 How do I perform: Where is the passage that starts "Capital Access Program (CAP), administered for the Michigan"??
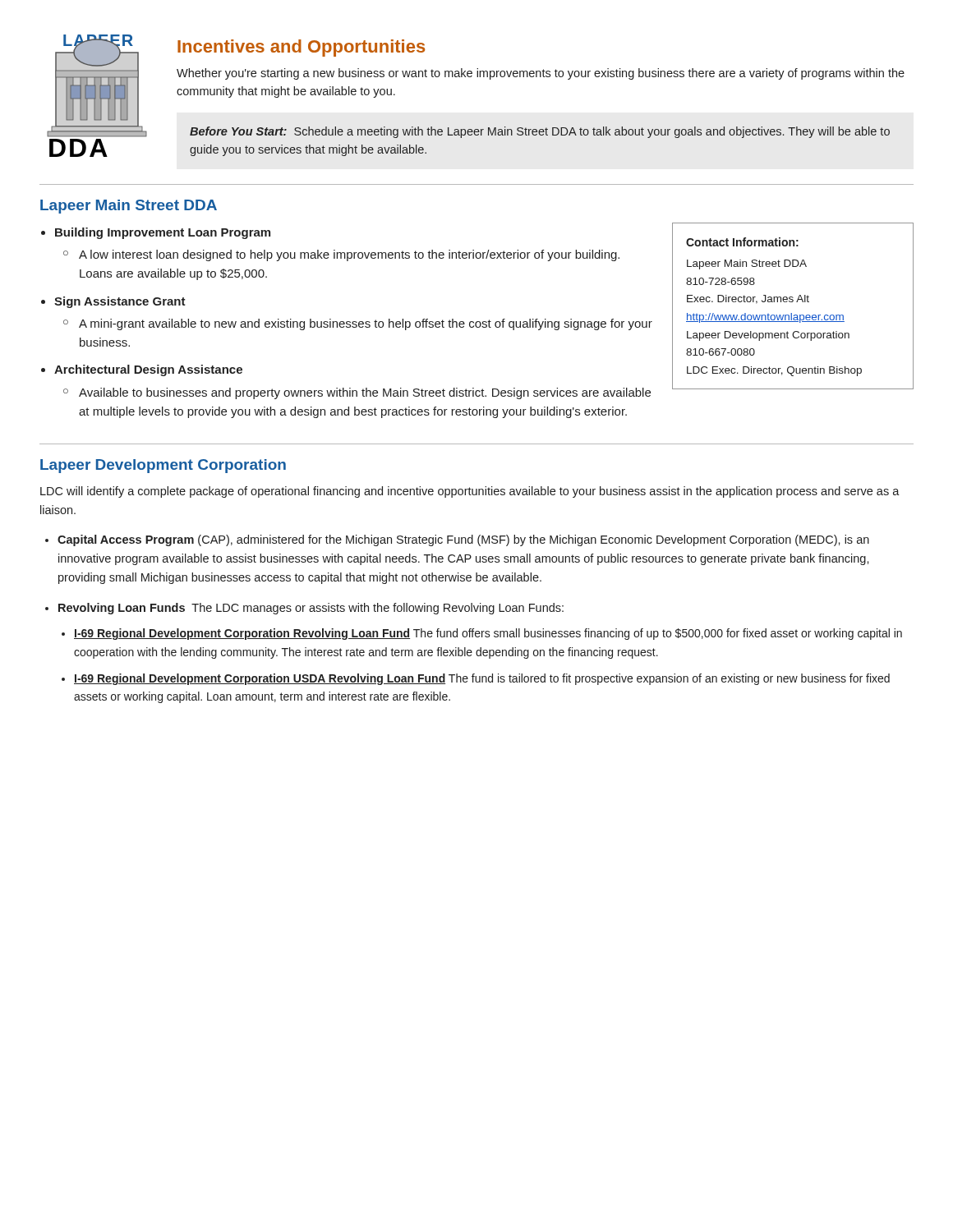[x=463, y=558]
